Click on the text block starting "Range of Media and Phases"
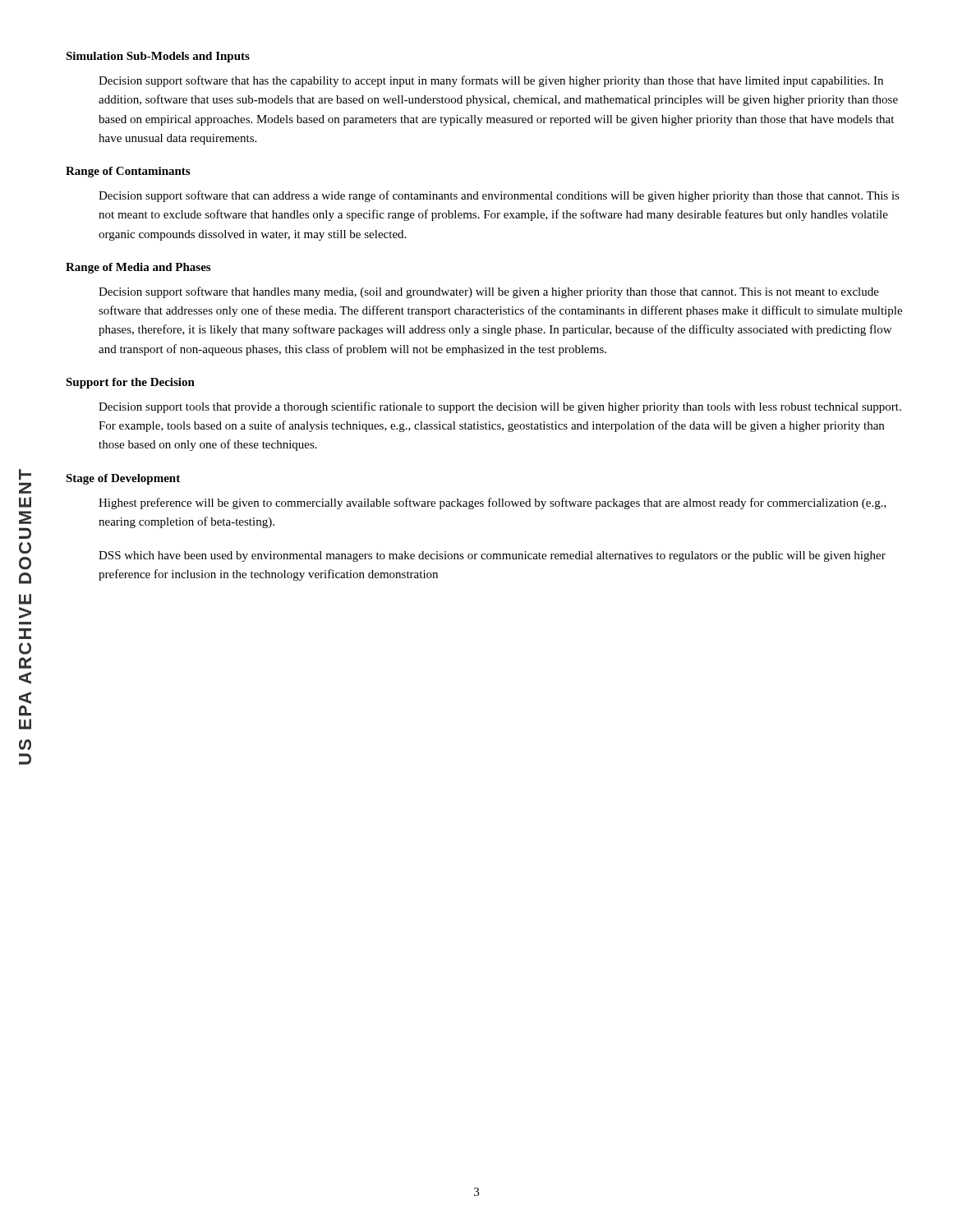The height and width of the screenshot is (1232, 953). [x=138, y=267]
